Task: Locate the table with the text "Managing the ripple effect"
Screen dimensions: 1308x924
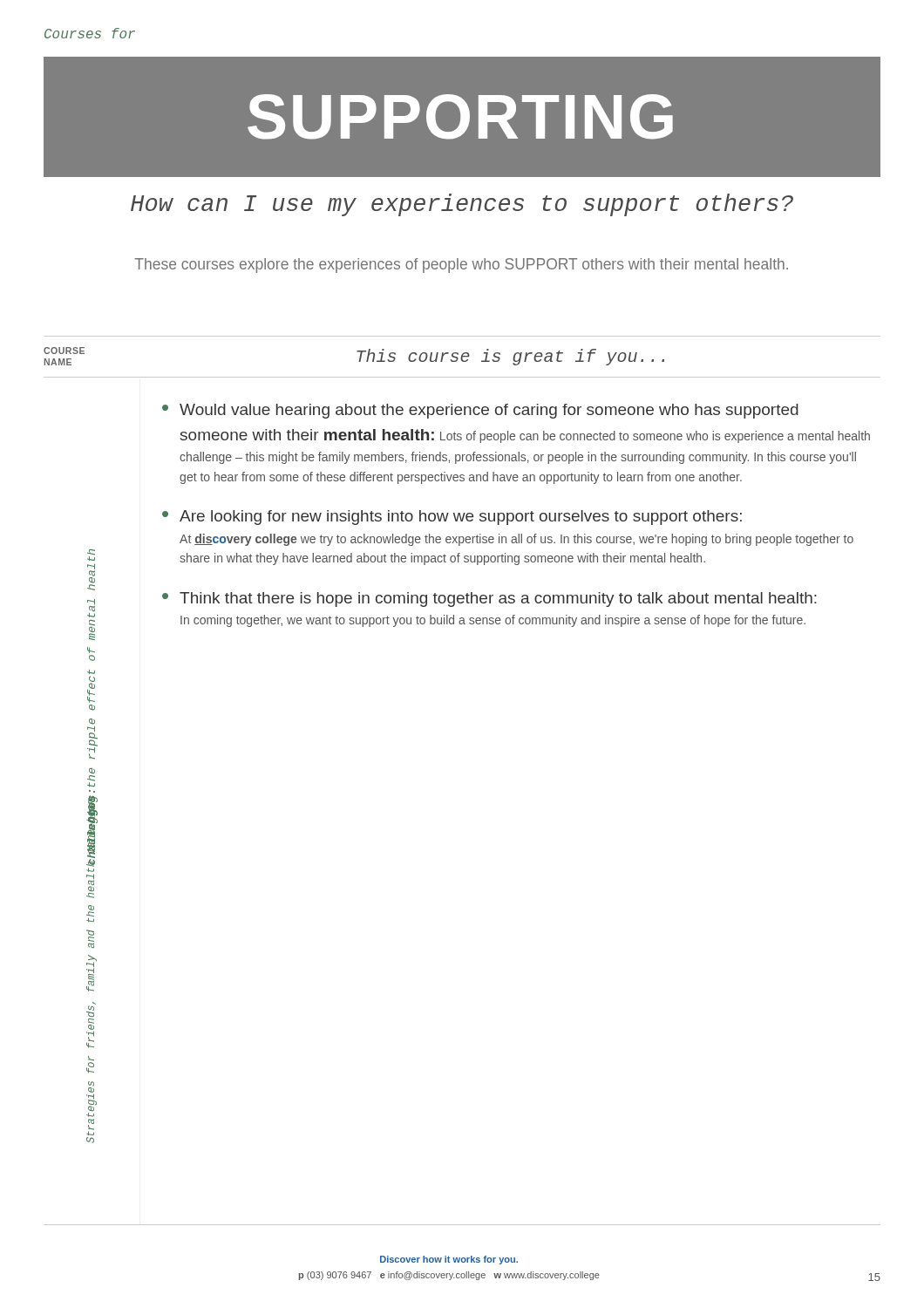Action: (462, 802)
